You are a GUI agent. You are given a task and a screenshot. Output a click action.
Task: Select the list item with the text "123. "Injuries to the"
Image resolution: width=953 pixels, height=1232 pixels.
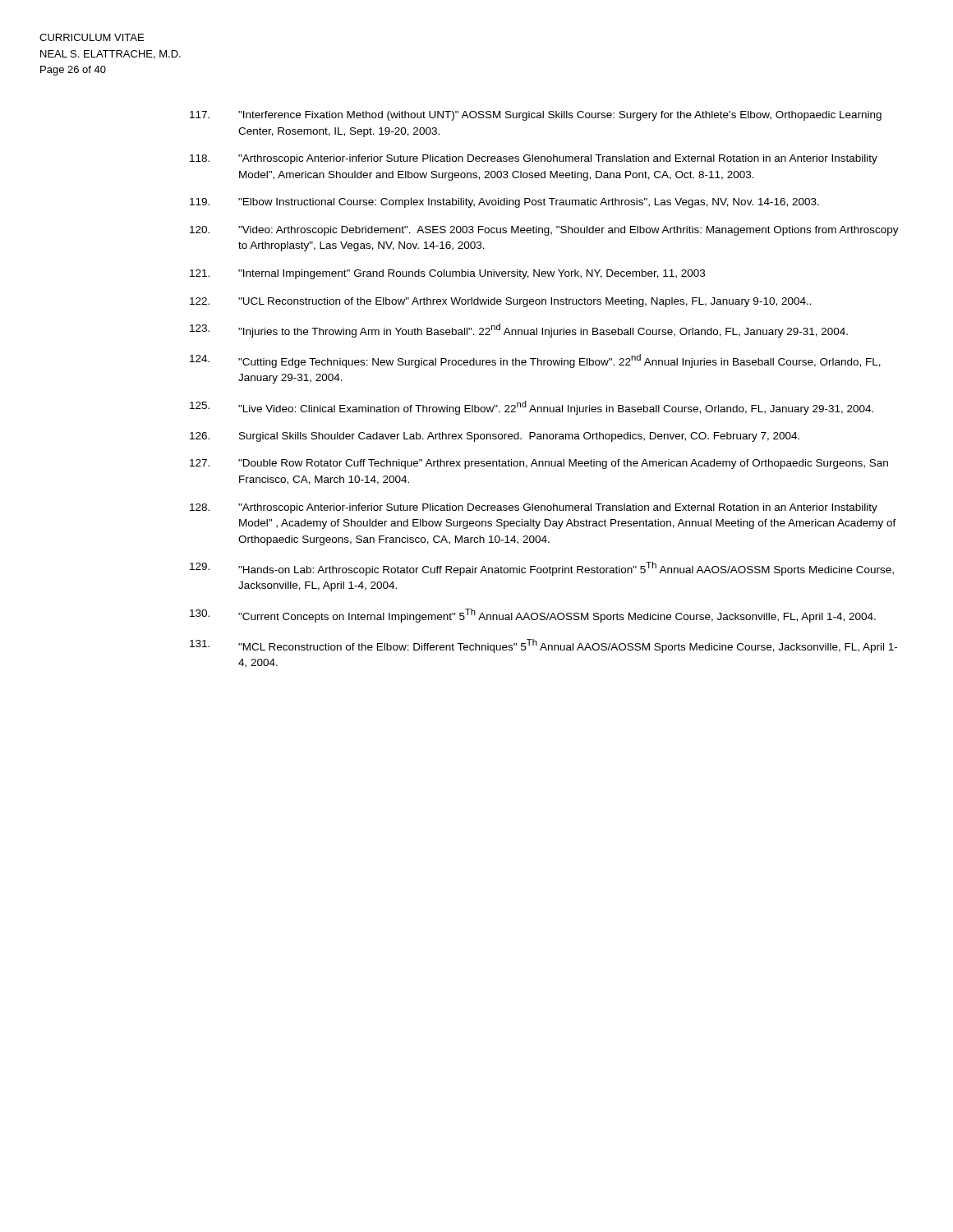(546, 330)
